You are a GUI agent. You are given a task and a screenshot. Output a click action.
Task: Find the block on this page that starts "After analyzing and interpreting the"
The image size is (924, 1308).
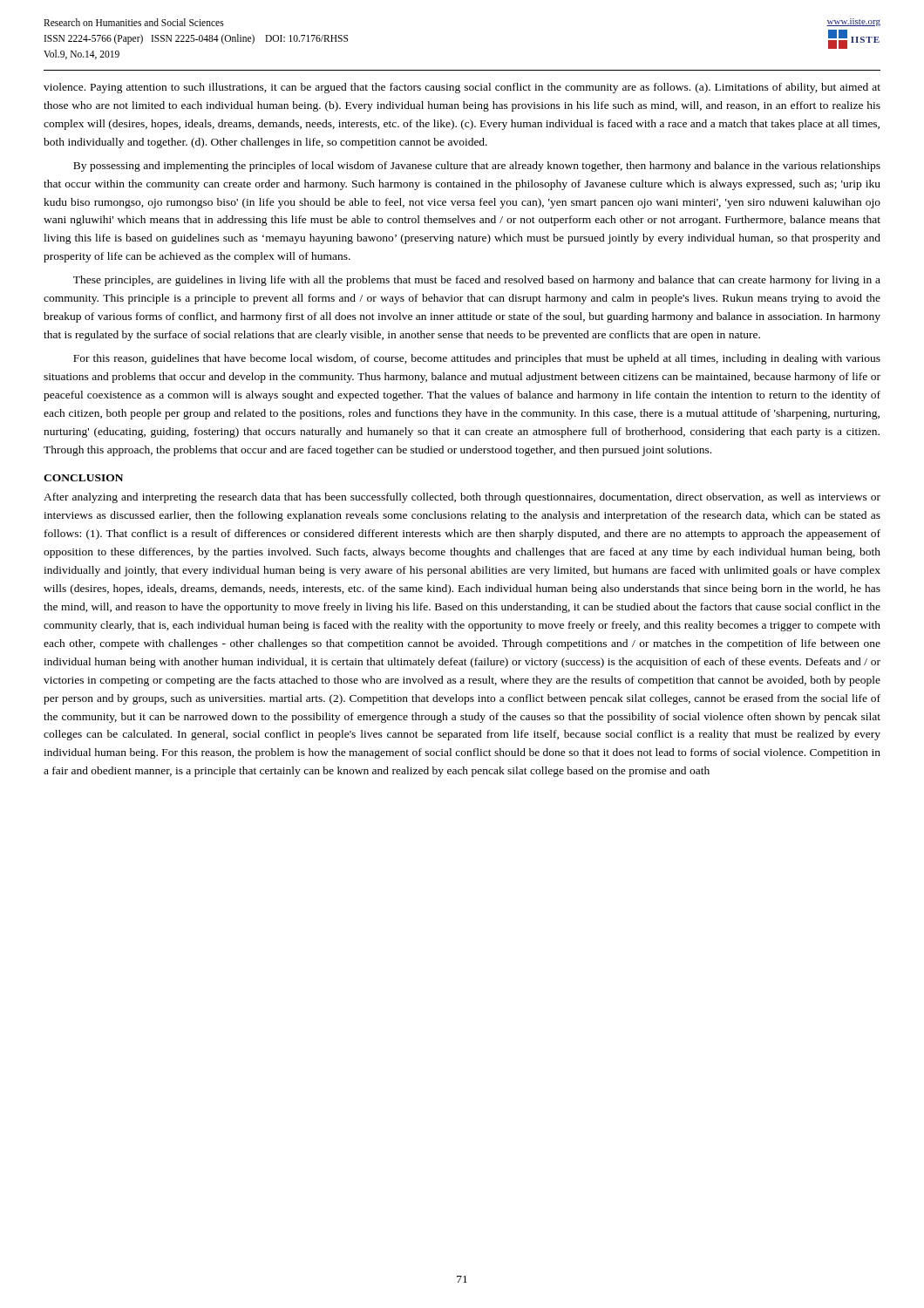(x=462, y=635)
